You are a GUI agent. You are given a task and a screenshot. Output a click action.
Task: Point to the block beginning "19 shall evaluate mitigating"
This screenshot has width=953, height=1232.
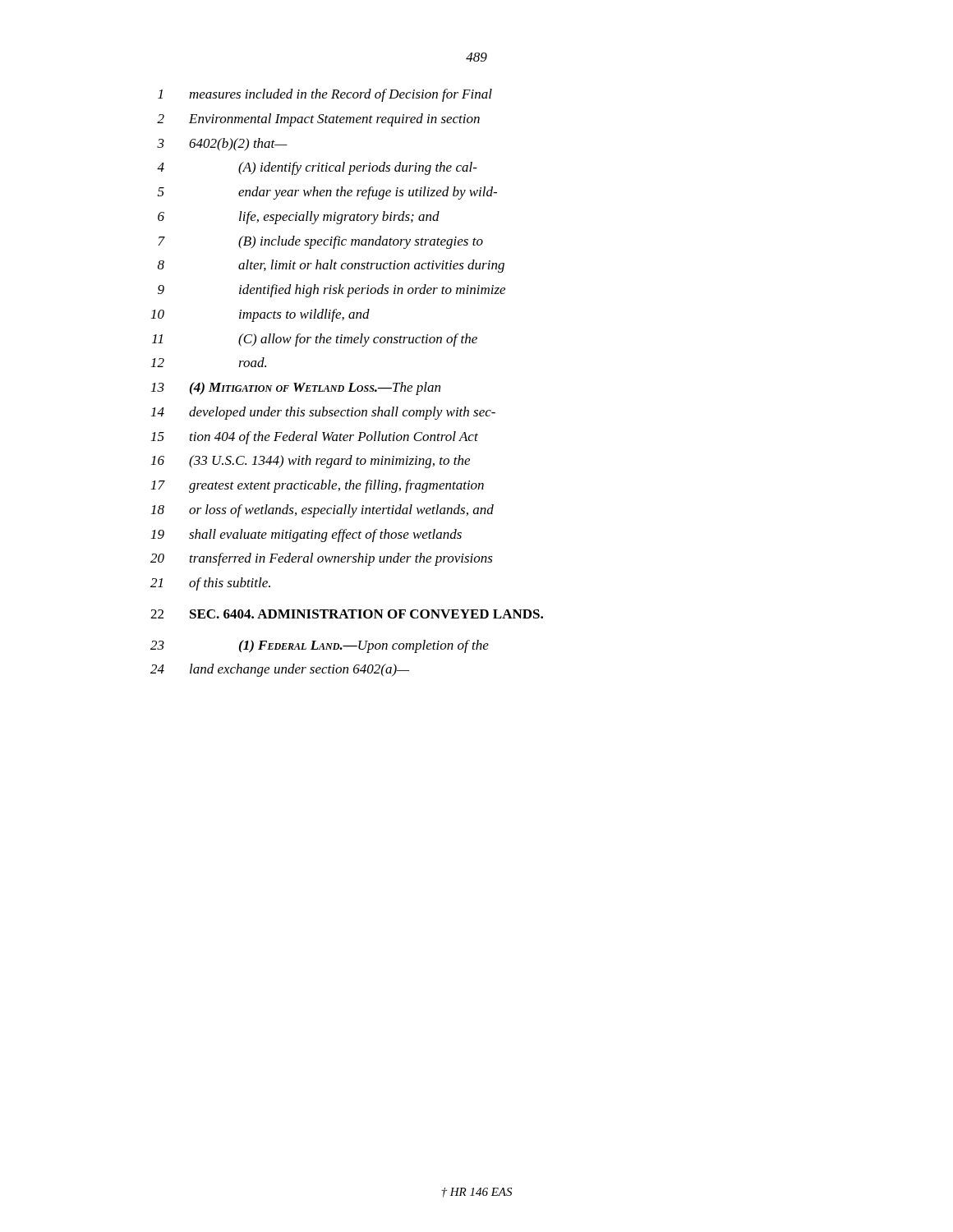coord(306,536)
